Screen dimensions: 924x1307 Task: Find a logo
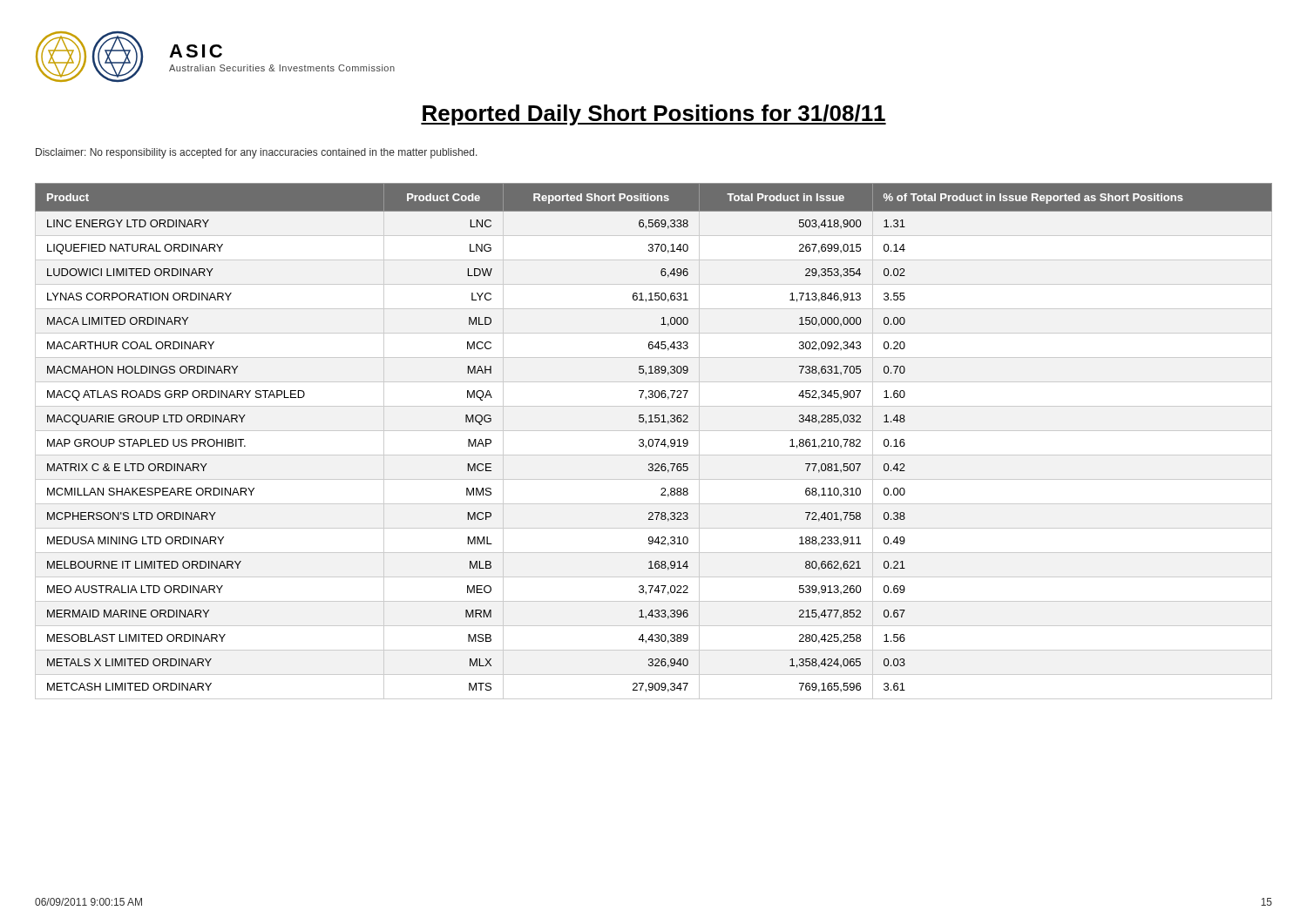click(x=215, y=57)
